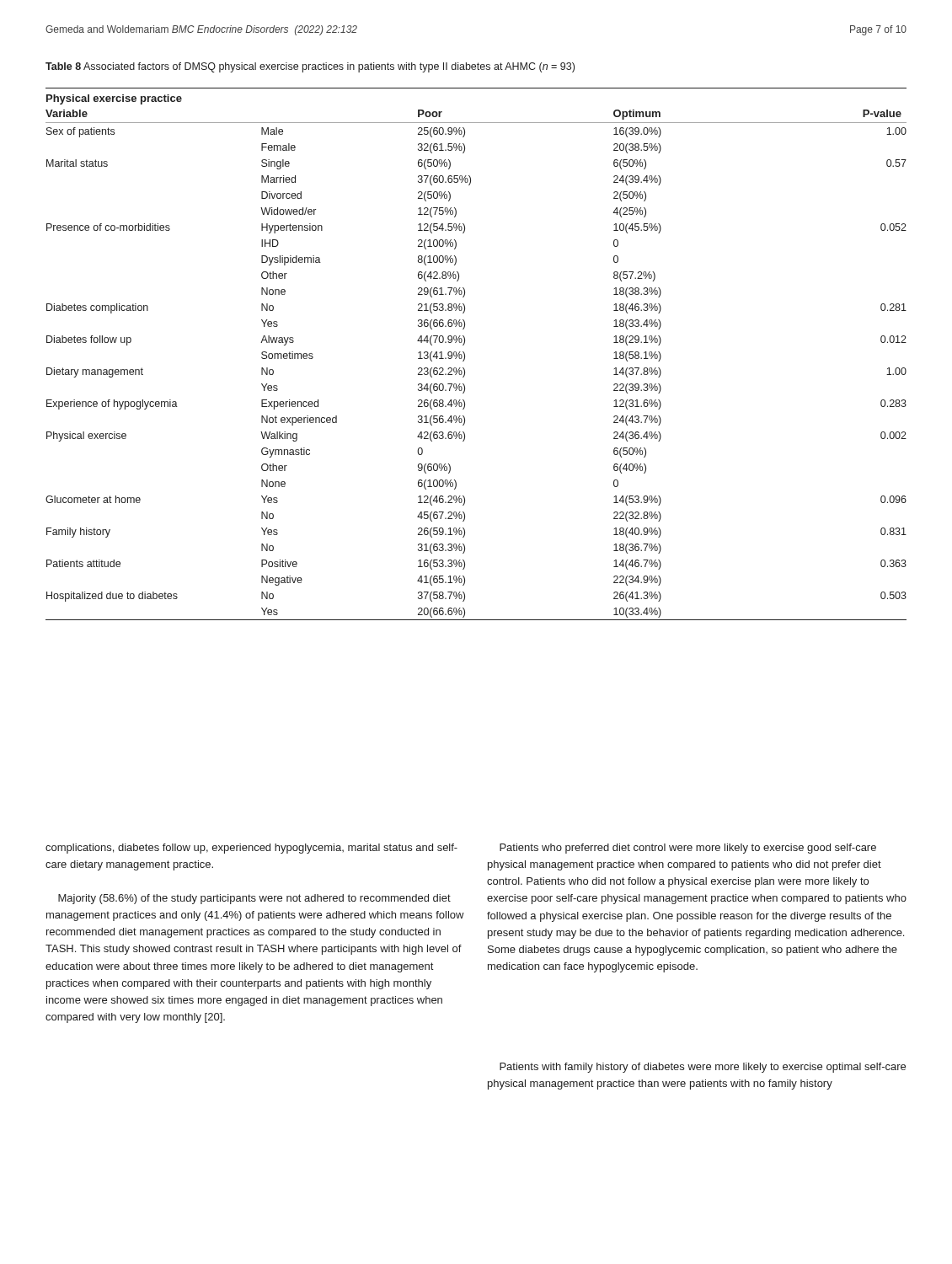Locate the text block containing "Patients who preferred diet control were more"
The image size is (952, 1264).
[x=697, y=907]
